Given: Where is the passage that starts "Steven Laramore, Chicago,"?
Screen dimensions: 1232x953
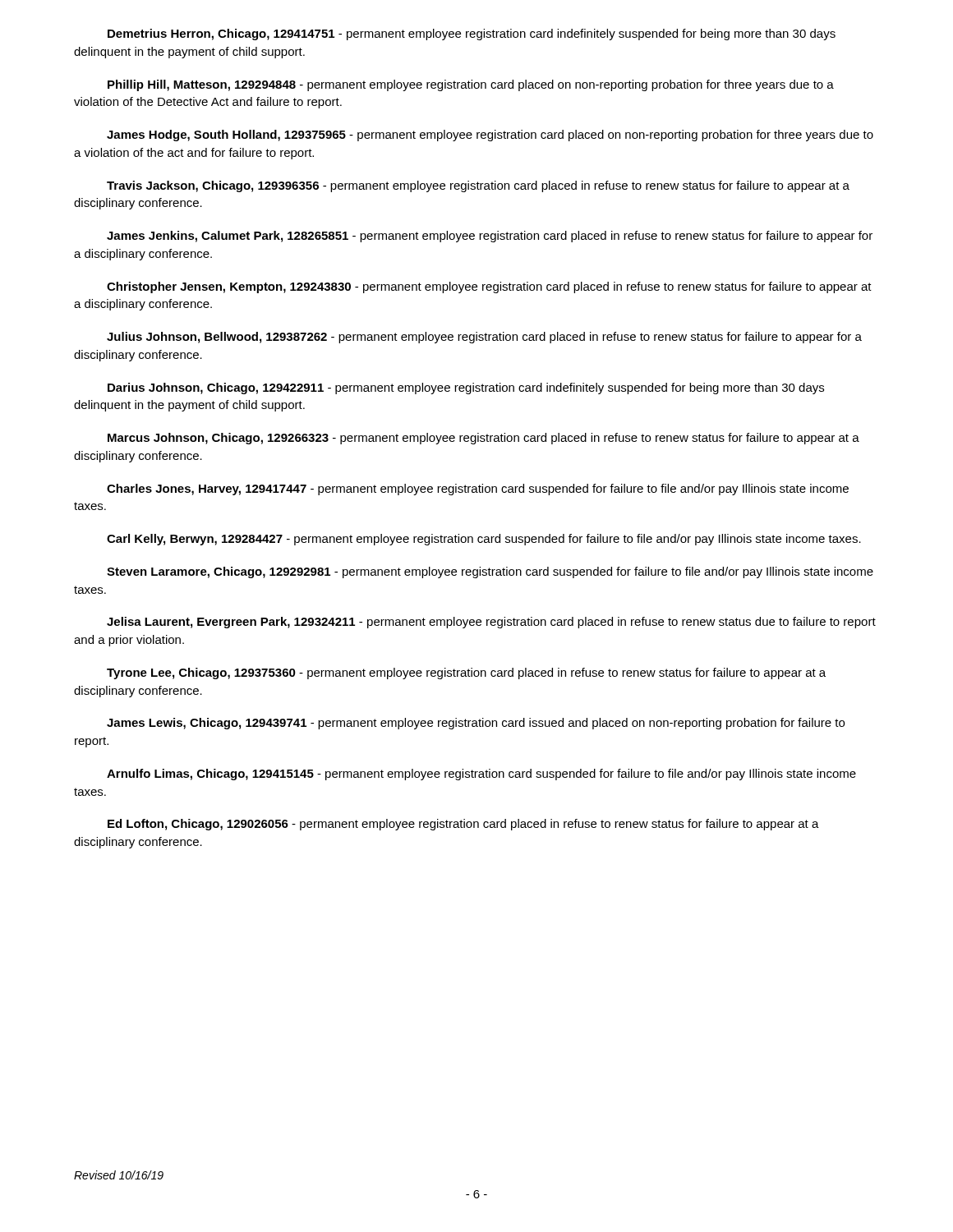Looking at the screenshot, I should [x=476, y=580].
